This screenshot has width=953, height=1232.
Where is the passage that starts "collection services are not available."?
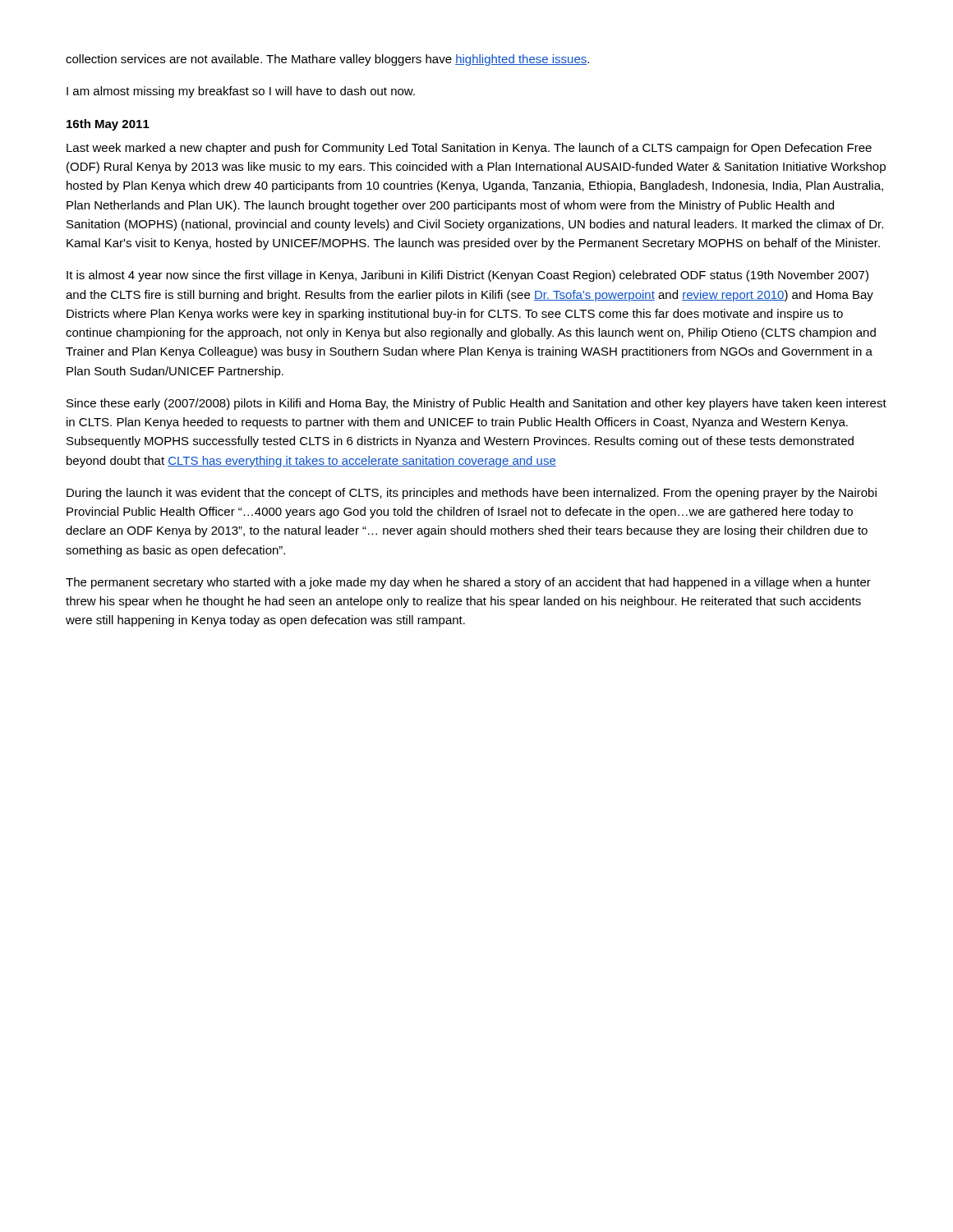point(328,59)
